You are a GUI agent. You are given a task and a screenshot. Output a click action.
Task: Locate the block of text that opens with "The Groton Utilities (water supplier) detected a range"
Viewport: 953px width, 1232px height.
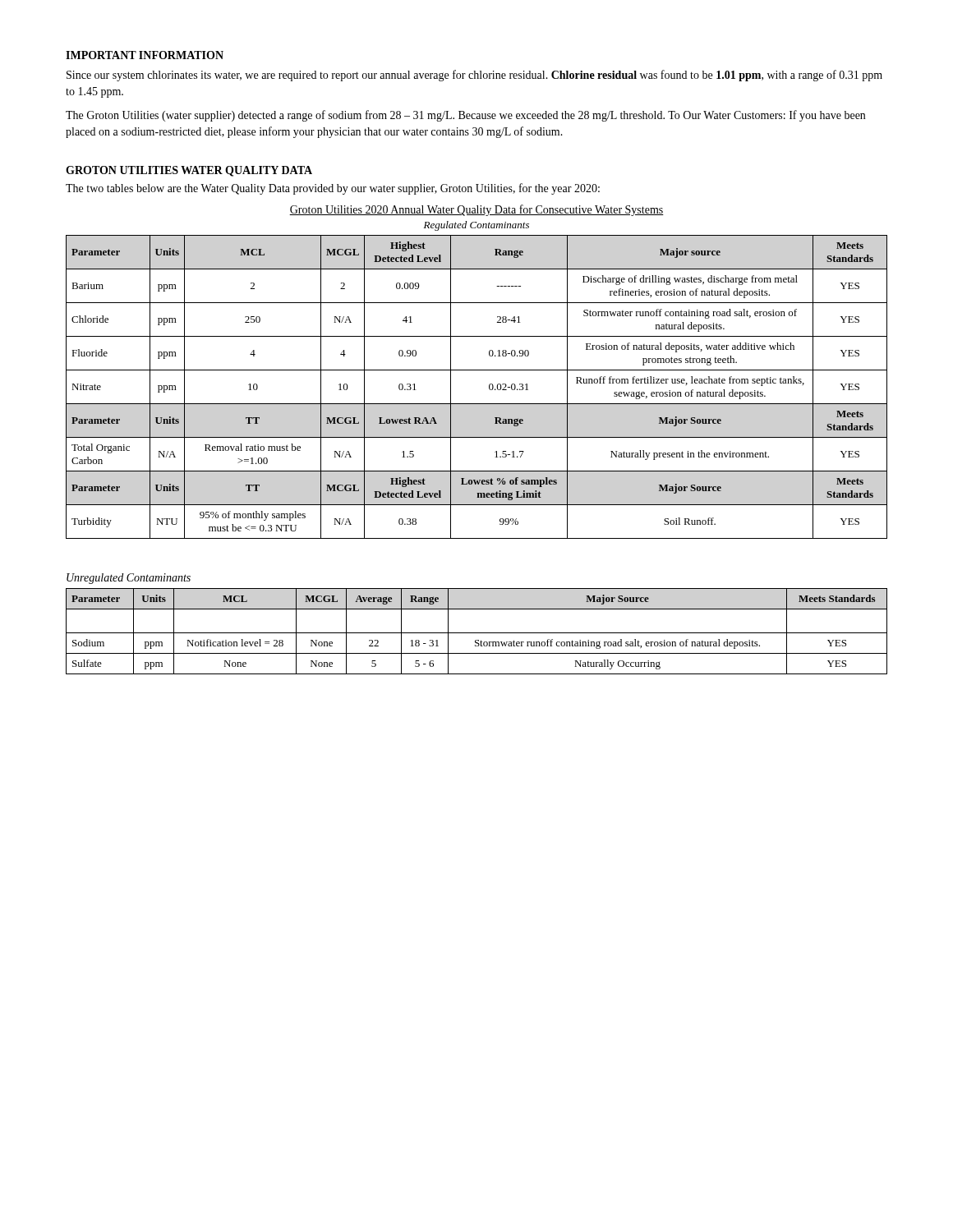point(466,124)
